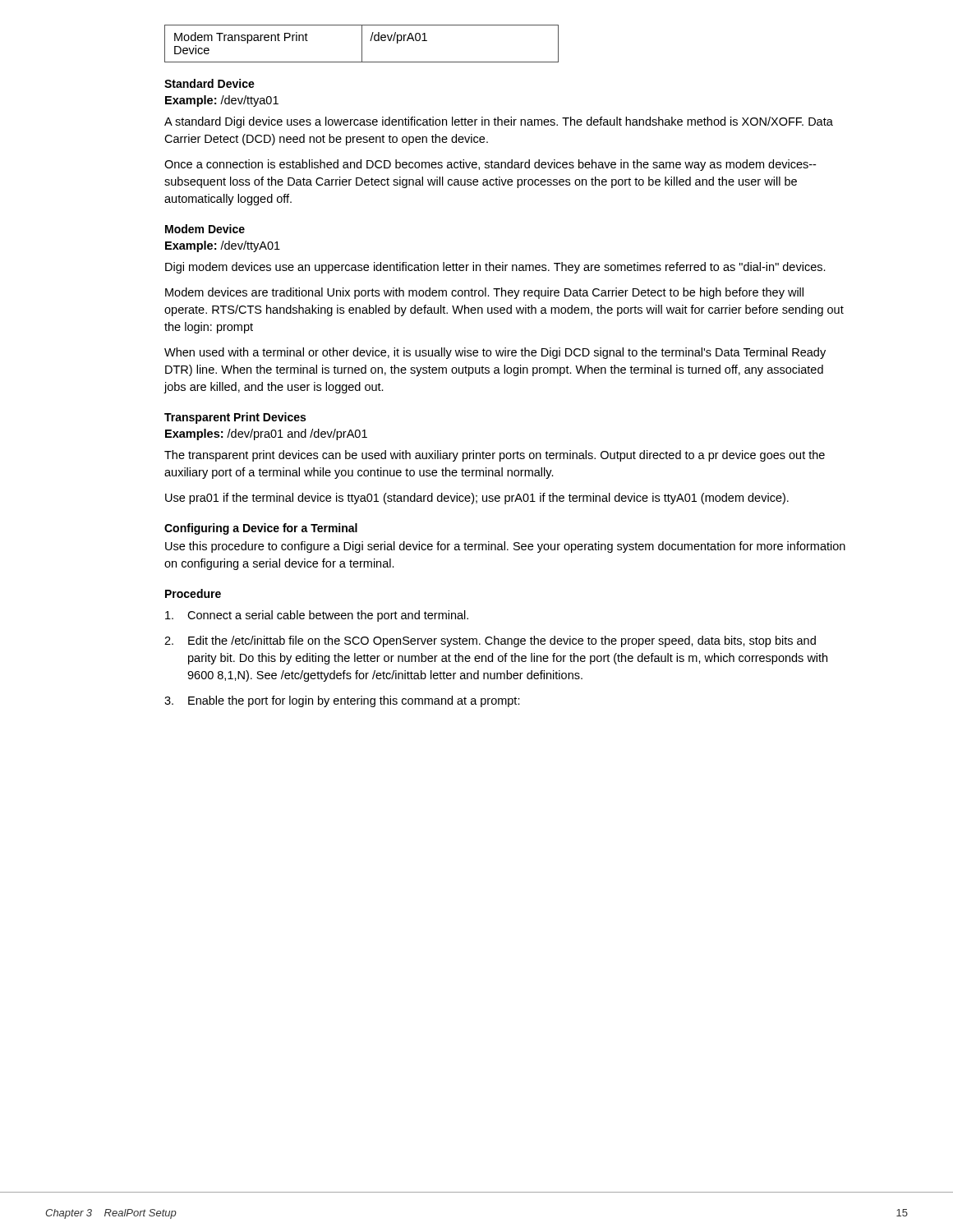
Task: Select the passage starting "When used with a terminal or other"
Action: click(x=495, y=370)
